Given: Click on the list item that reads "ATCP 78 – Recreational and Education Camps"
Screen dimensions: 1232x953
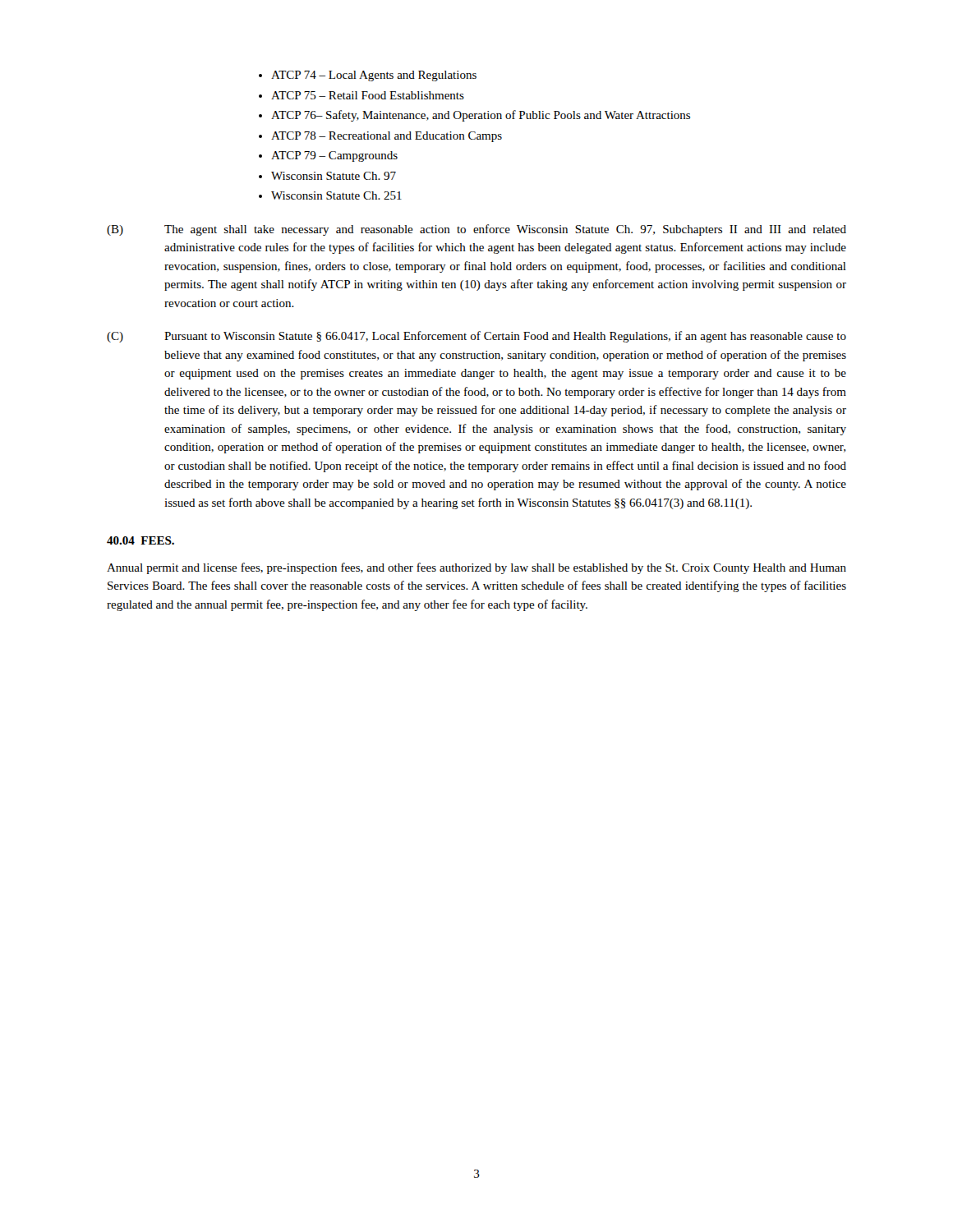Looking at the screenshot, I should point(387,135).
